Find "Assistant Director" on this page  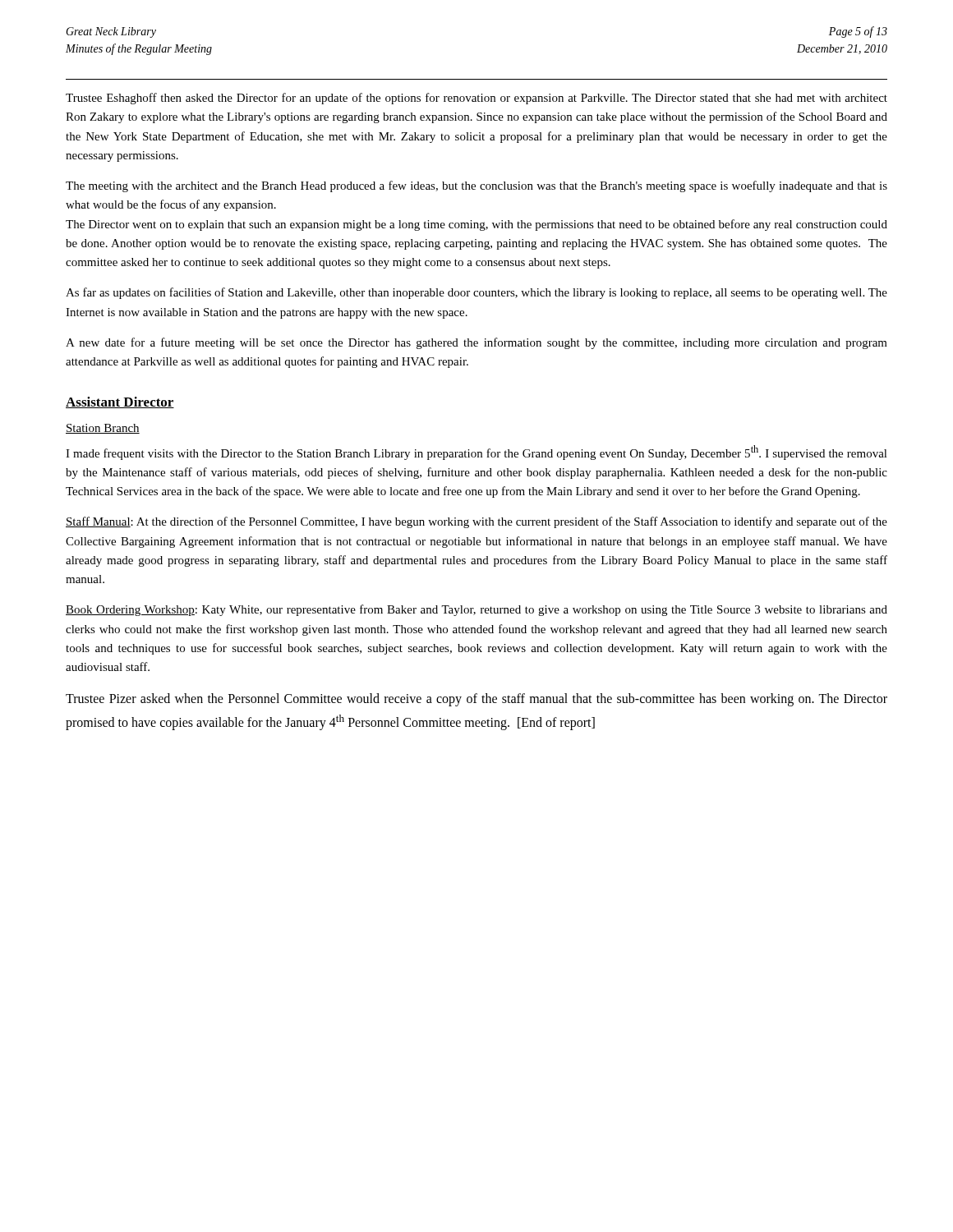tap(120, 402)
